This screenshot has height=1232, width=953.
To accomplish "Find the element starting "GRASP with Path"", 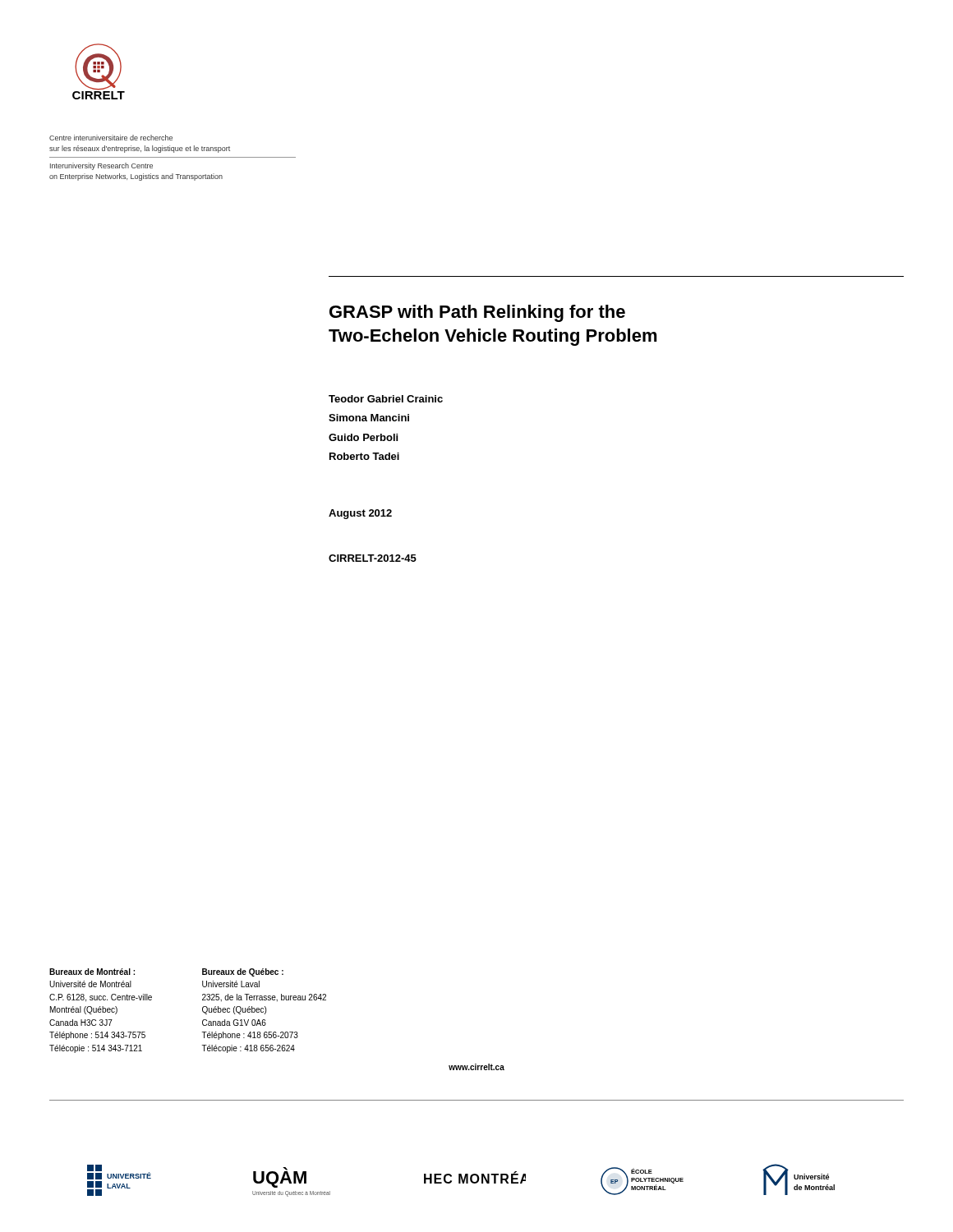I will click(x=493, y=323).
